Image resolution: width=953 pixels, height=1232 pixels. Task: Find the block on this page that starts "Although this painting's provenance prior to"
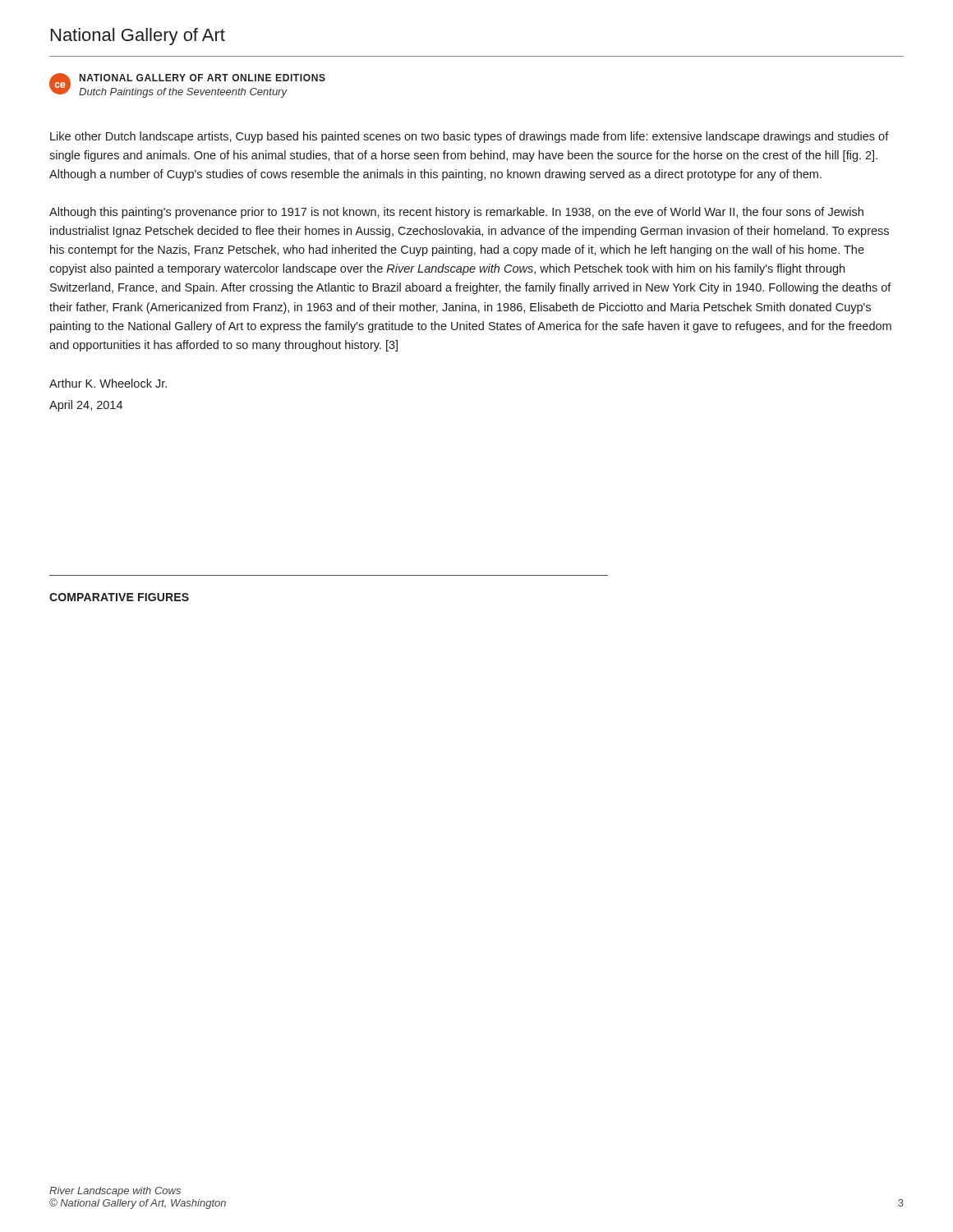(x=471, y=278)
